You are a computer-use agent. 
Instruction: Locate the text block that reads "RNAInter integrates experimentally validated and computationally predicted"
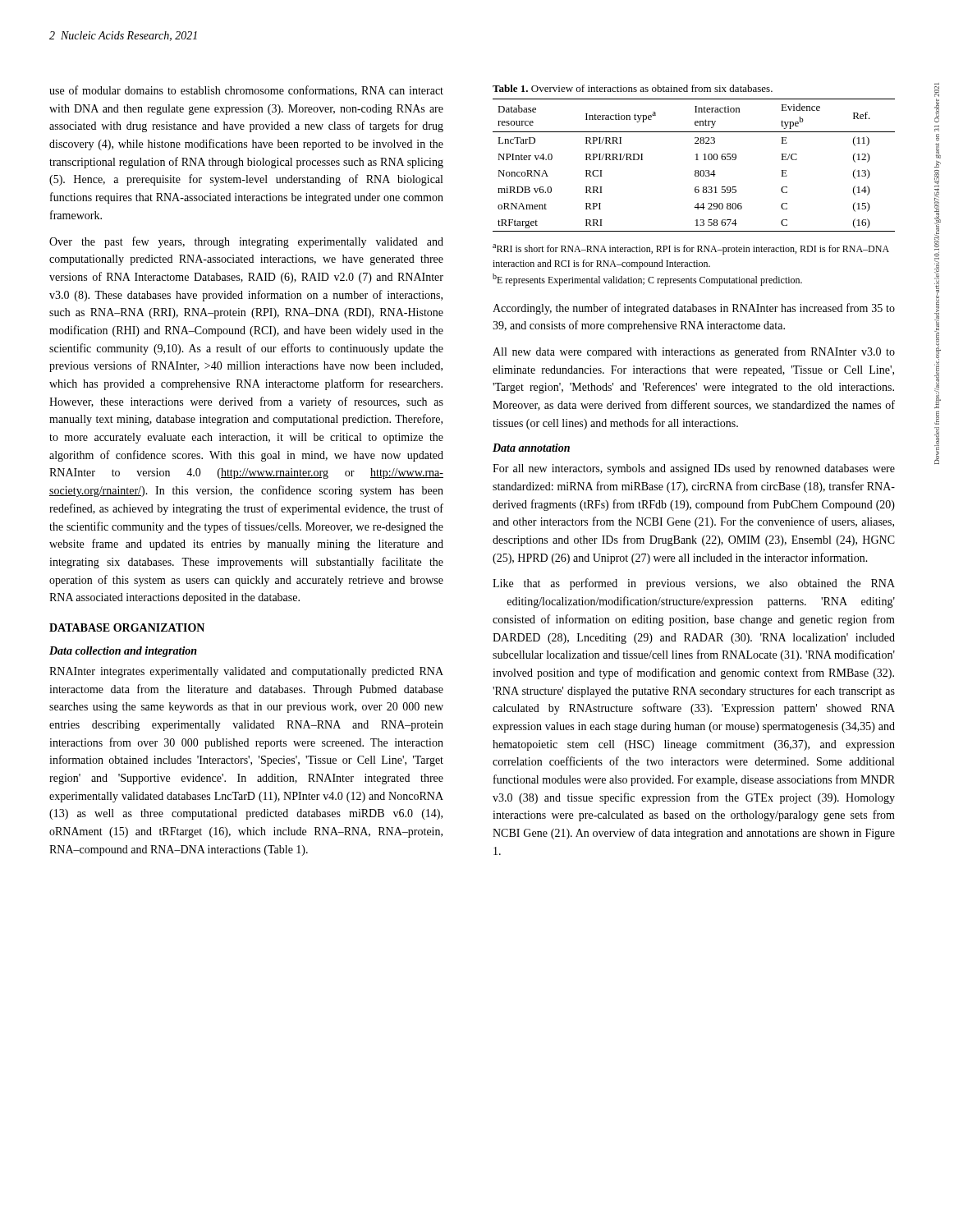(246, 760)
